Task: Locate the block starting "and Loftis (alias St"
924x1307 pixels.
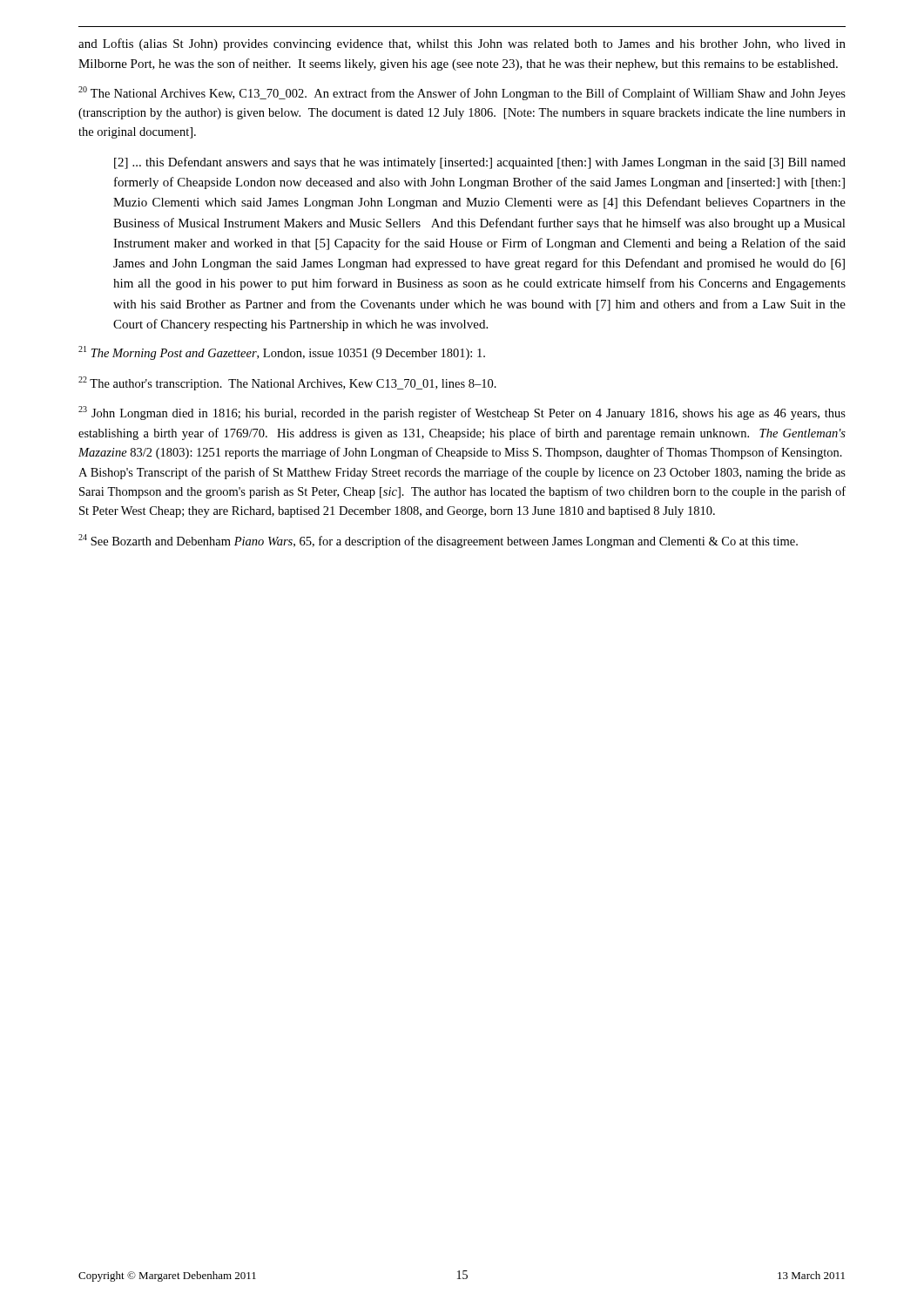Action: [x=462, y=54]
